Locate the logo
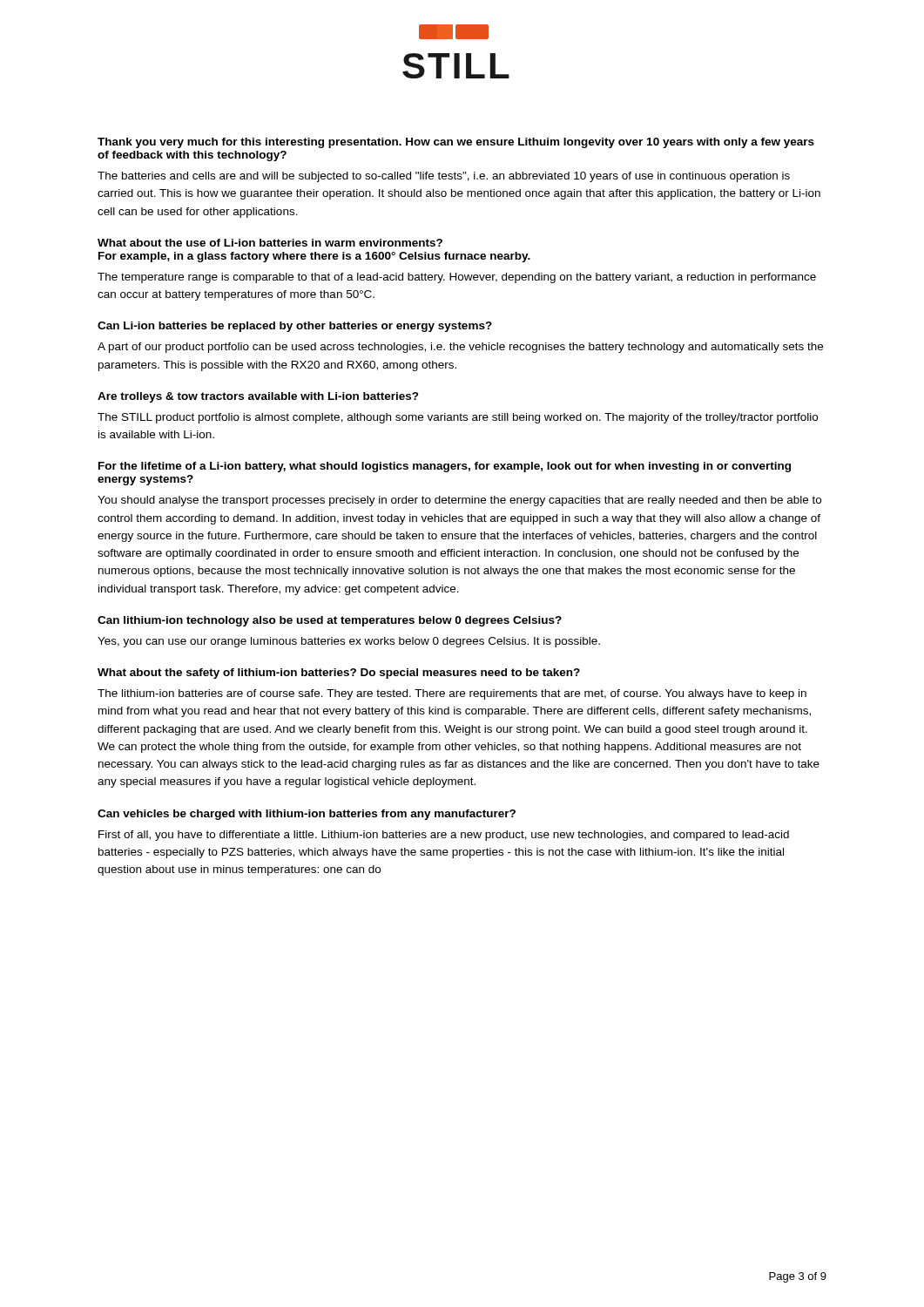924x1307 pixels. (x=462, y=67)
